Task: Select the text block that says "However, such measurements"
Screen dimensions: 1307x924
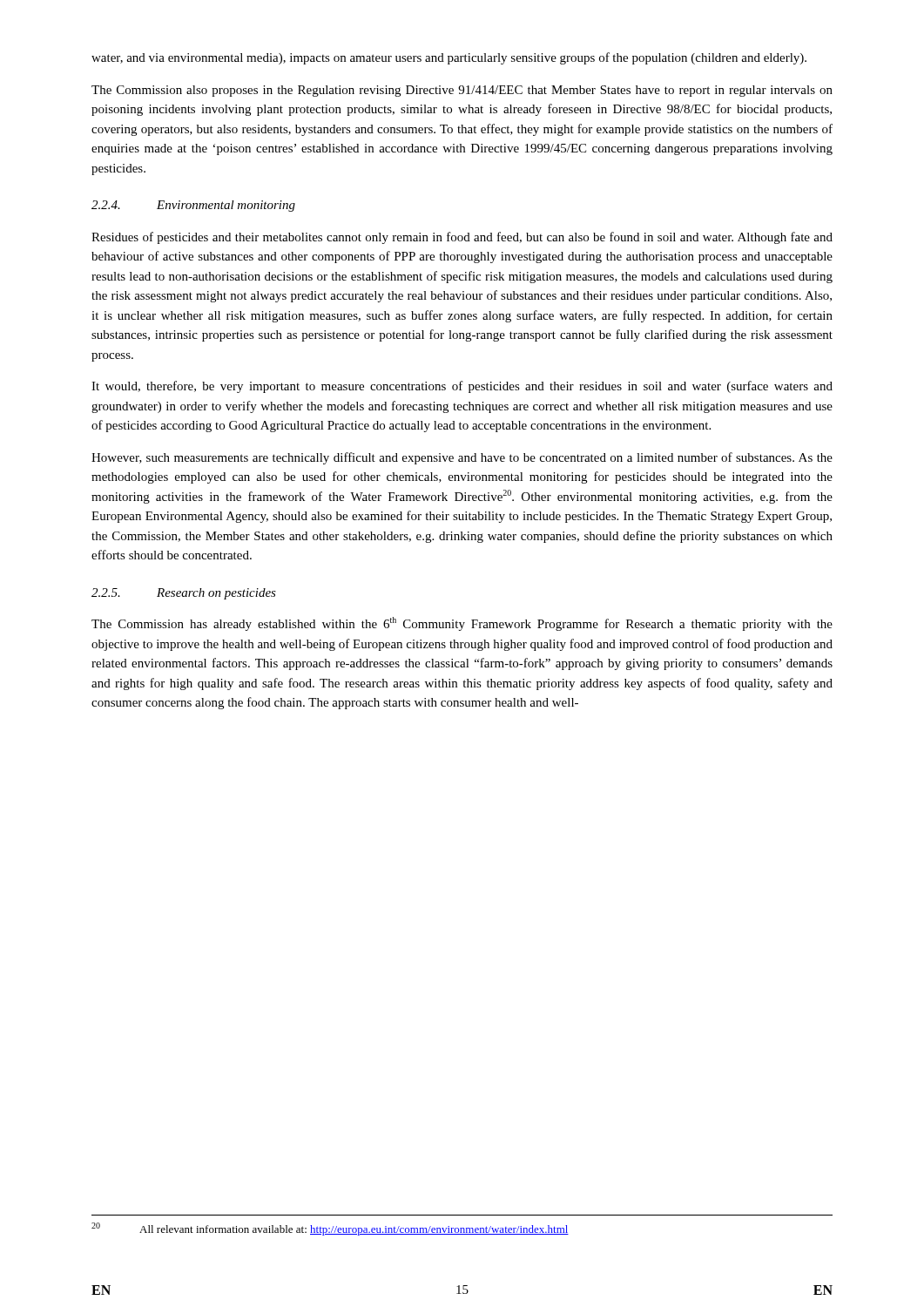Action: pos(462,506)
